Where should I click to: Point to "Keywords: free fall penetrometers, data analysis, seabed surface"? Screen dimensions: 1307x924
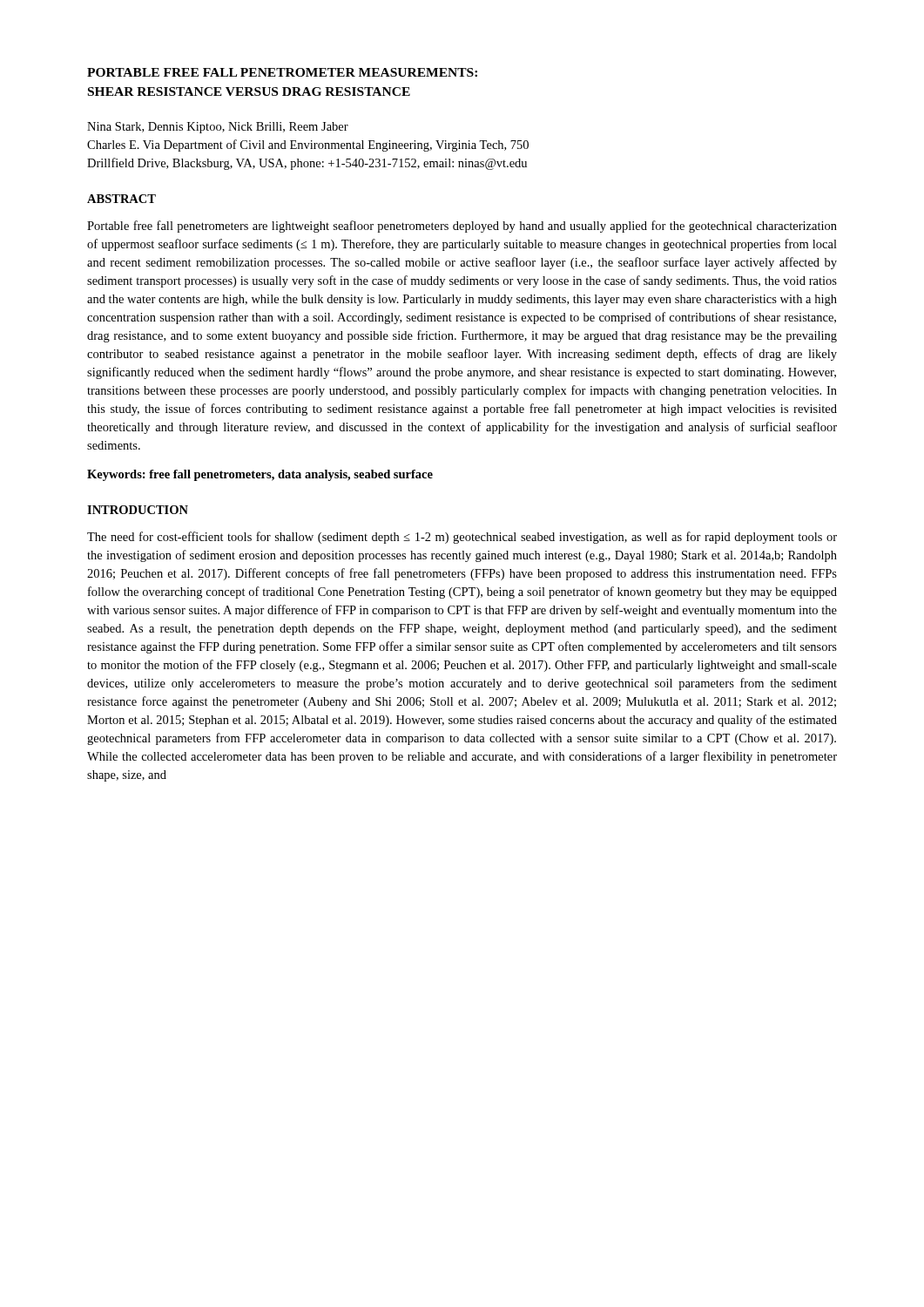(260, 474)
